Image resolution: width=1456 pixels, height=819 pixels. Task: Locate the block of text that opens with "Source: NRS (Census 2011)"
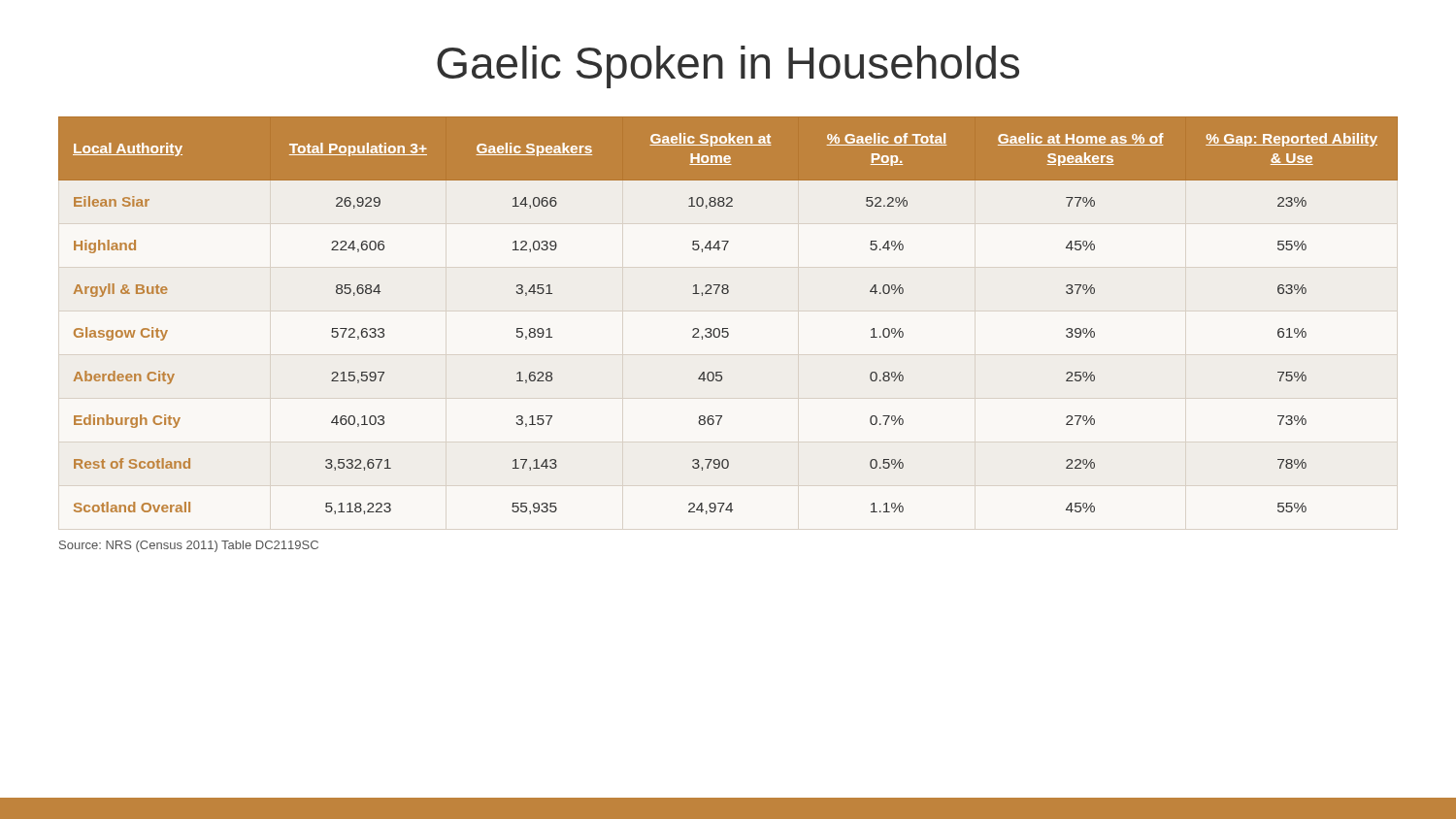tap(189, 545)
